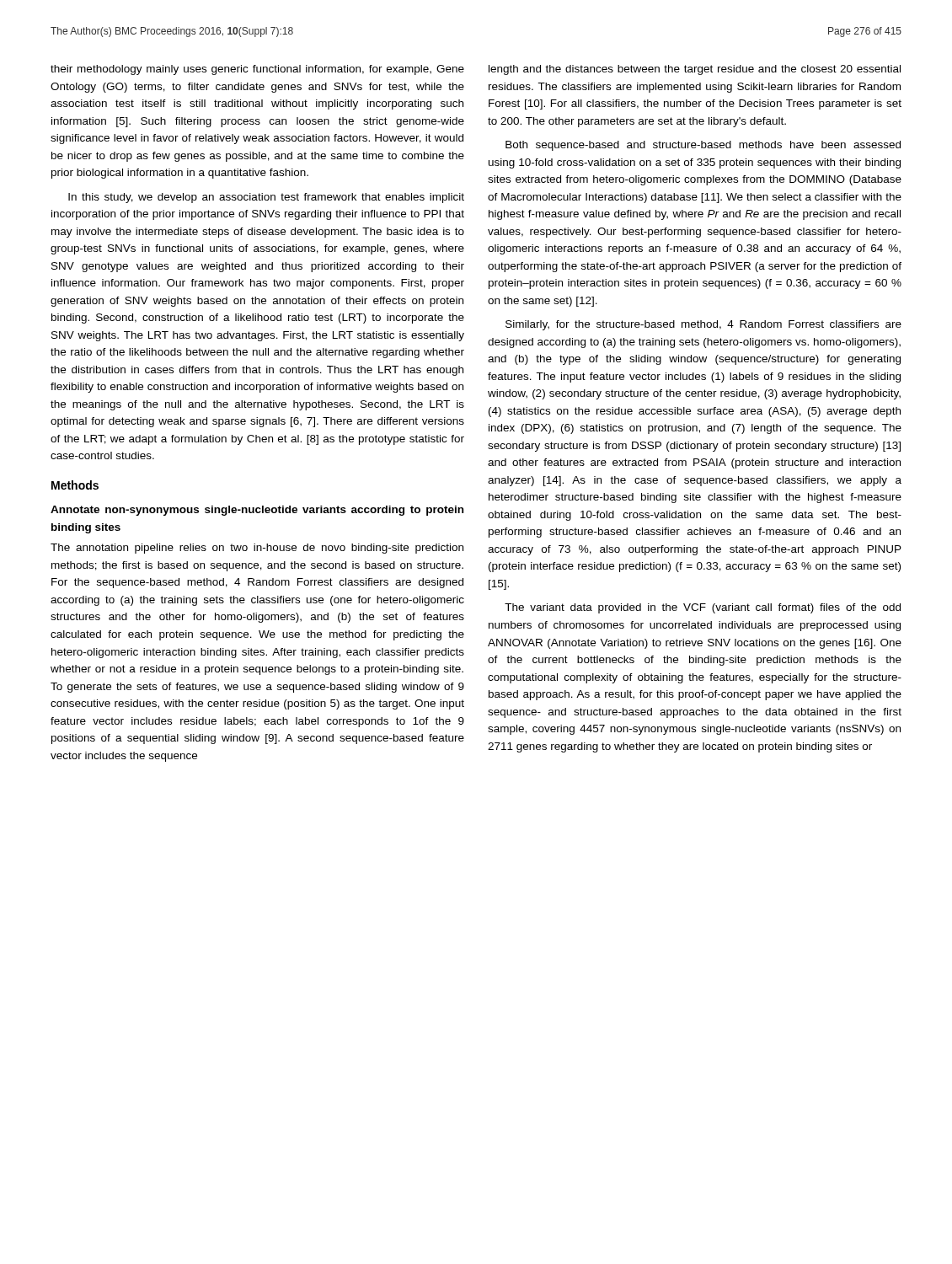Locate the text block with the text "their methodology mainly"

[257, 121]
